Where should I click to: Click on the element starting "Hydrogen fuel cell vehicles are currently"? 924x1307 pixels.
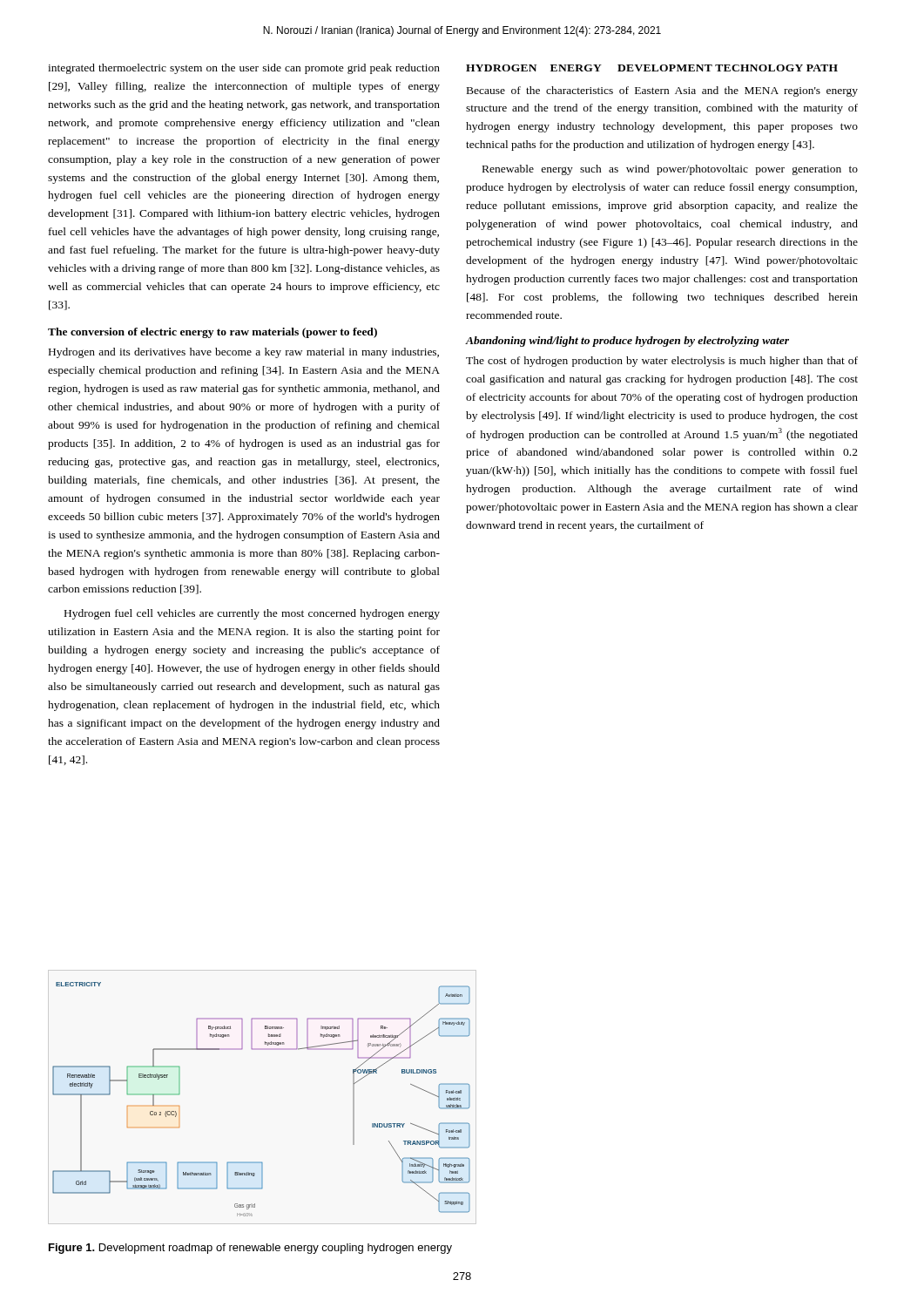tap(244, 687)
